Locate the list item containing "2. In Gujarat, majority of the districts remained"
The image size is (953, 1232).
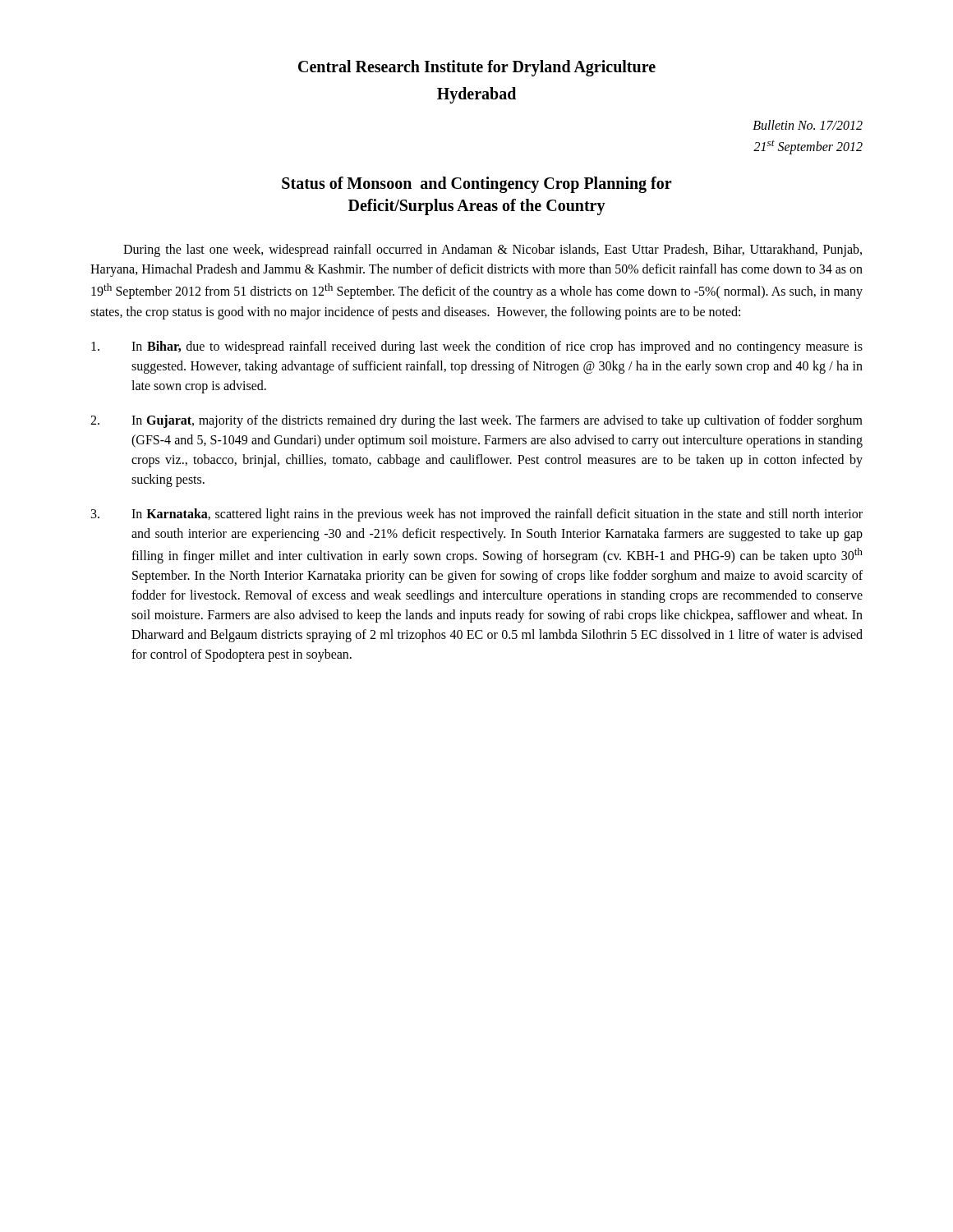point(476,450)
